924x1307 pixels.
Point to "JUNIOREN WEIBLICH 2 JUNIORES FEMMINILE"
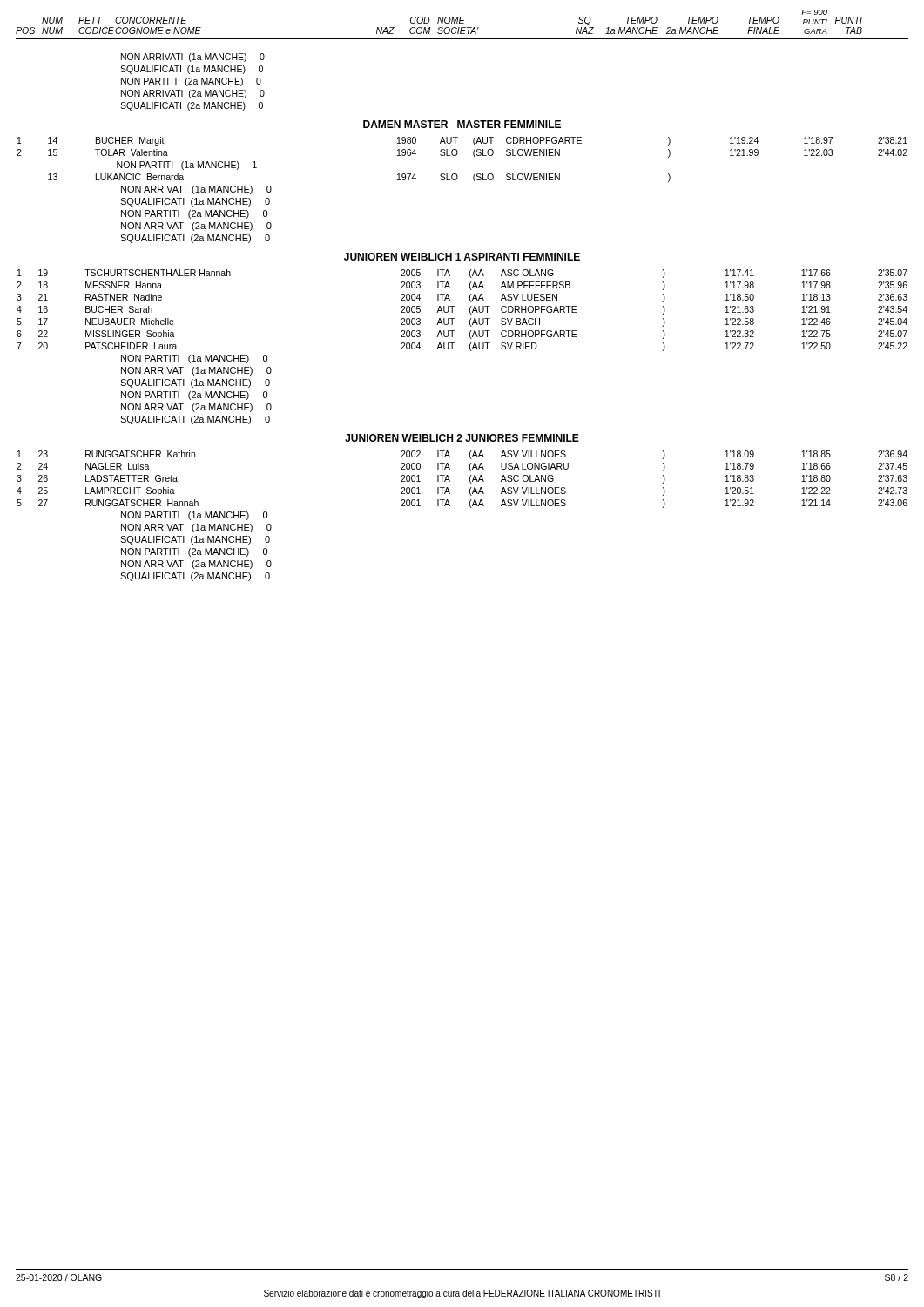(462, 438)
